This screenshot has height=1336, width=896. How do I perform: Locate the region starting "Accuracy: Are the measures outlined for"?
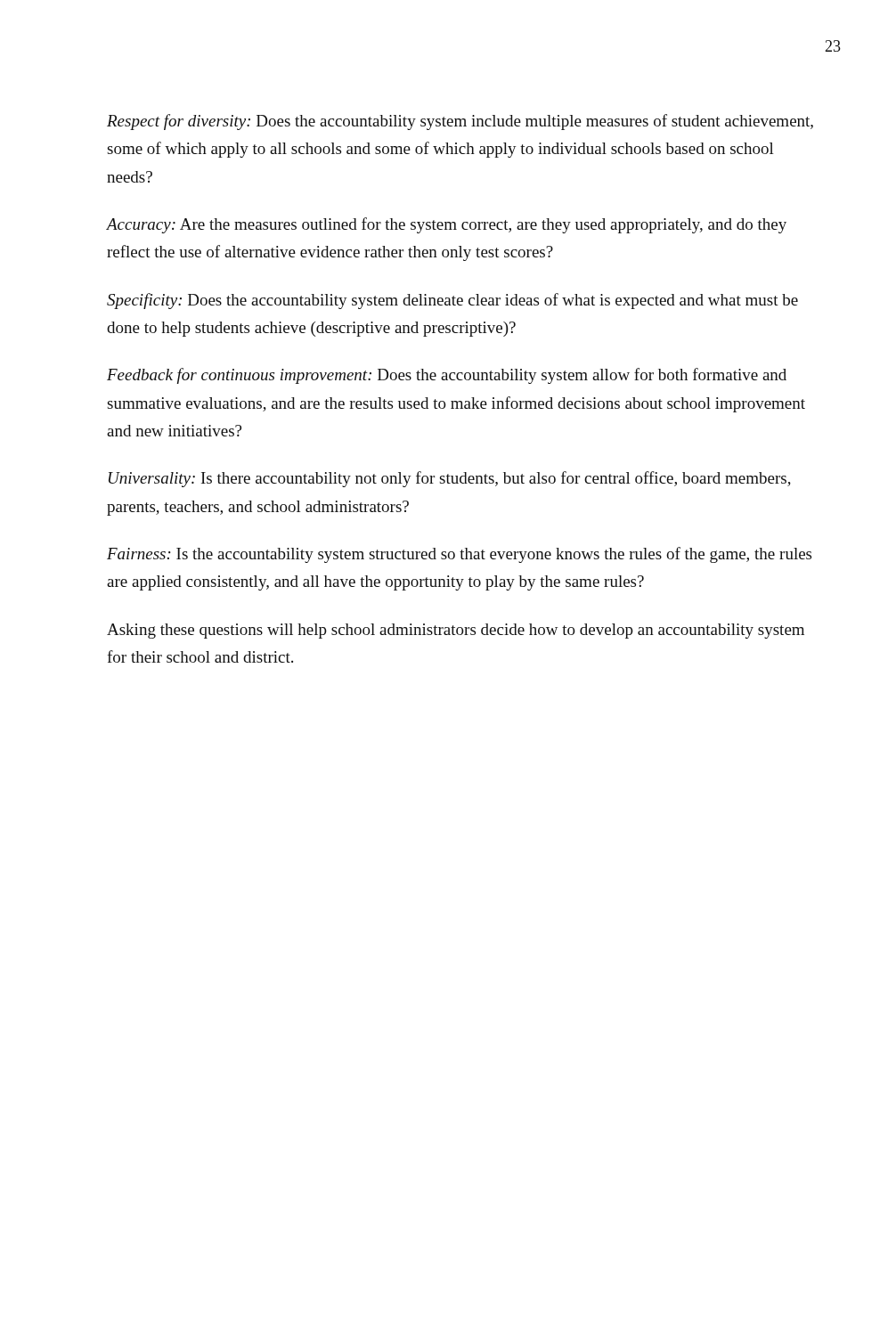point(461,238)
